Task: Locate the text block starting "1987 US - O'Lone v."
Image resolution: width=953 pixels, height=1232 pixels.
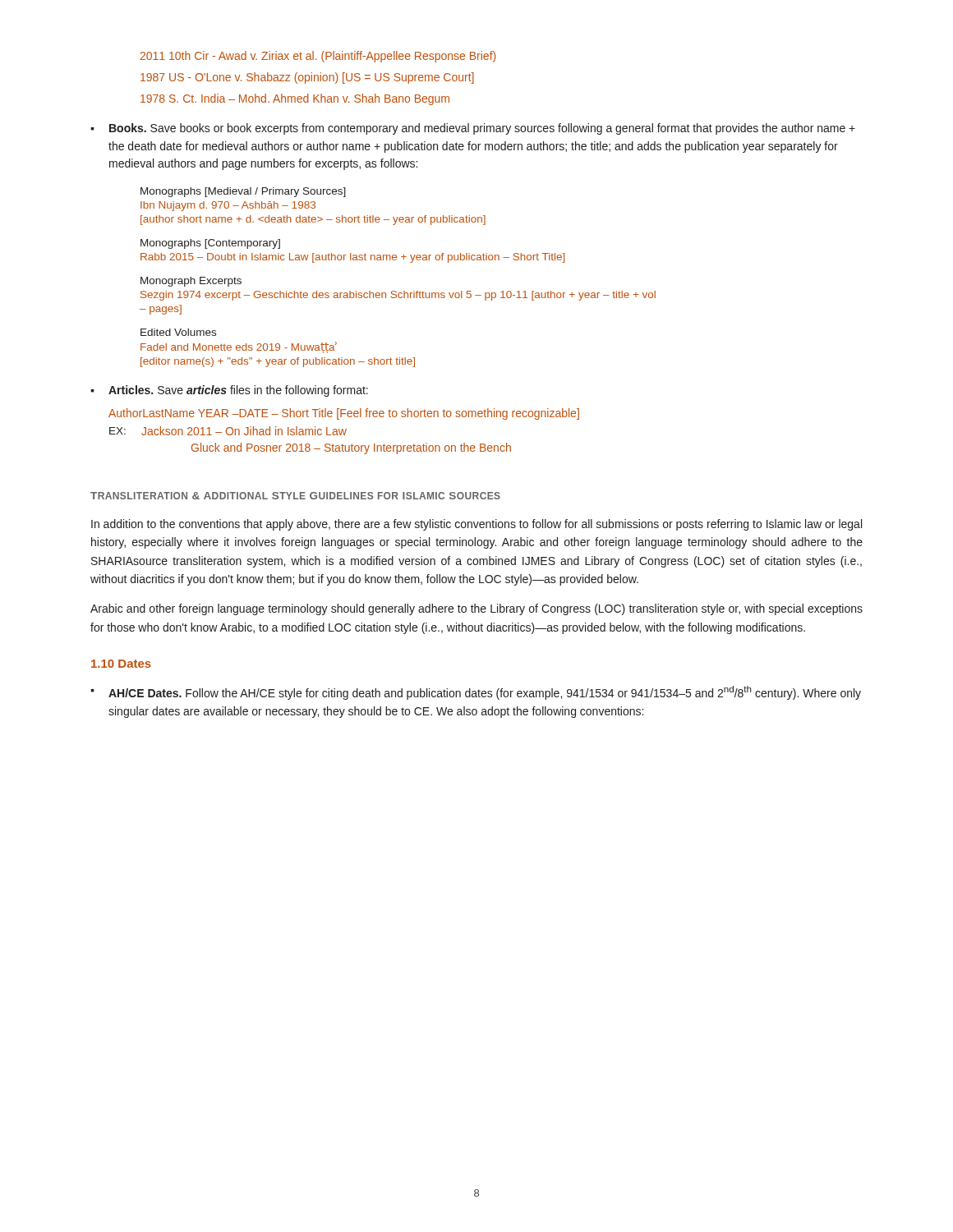Action: [307, 77]
